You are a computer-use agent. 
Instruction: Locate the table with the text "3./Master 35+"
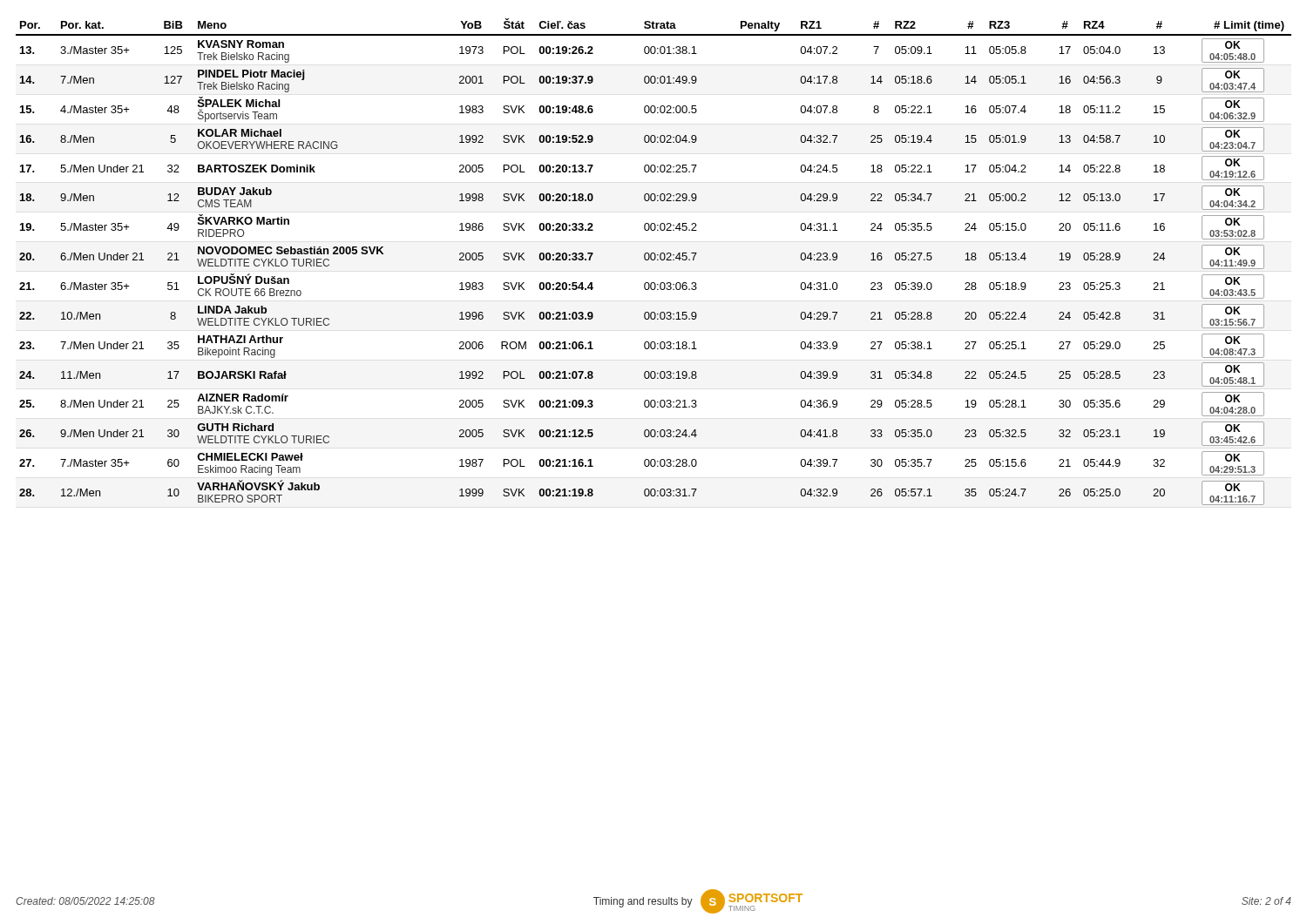click(654, 262)
